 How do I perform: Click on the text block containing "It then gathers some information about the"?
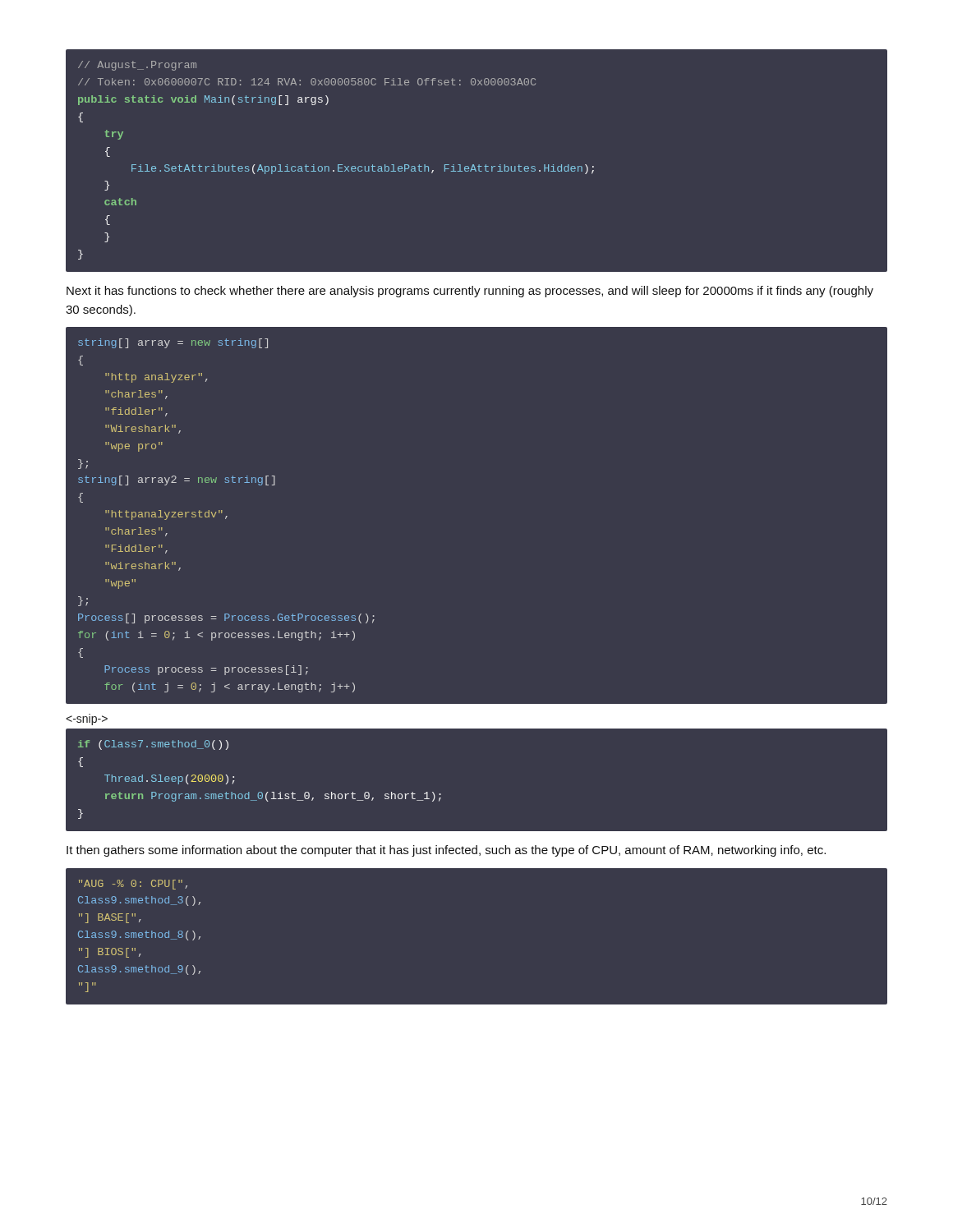pyautogui.click(x=446, y=850)
